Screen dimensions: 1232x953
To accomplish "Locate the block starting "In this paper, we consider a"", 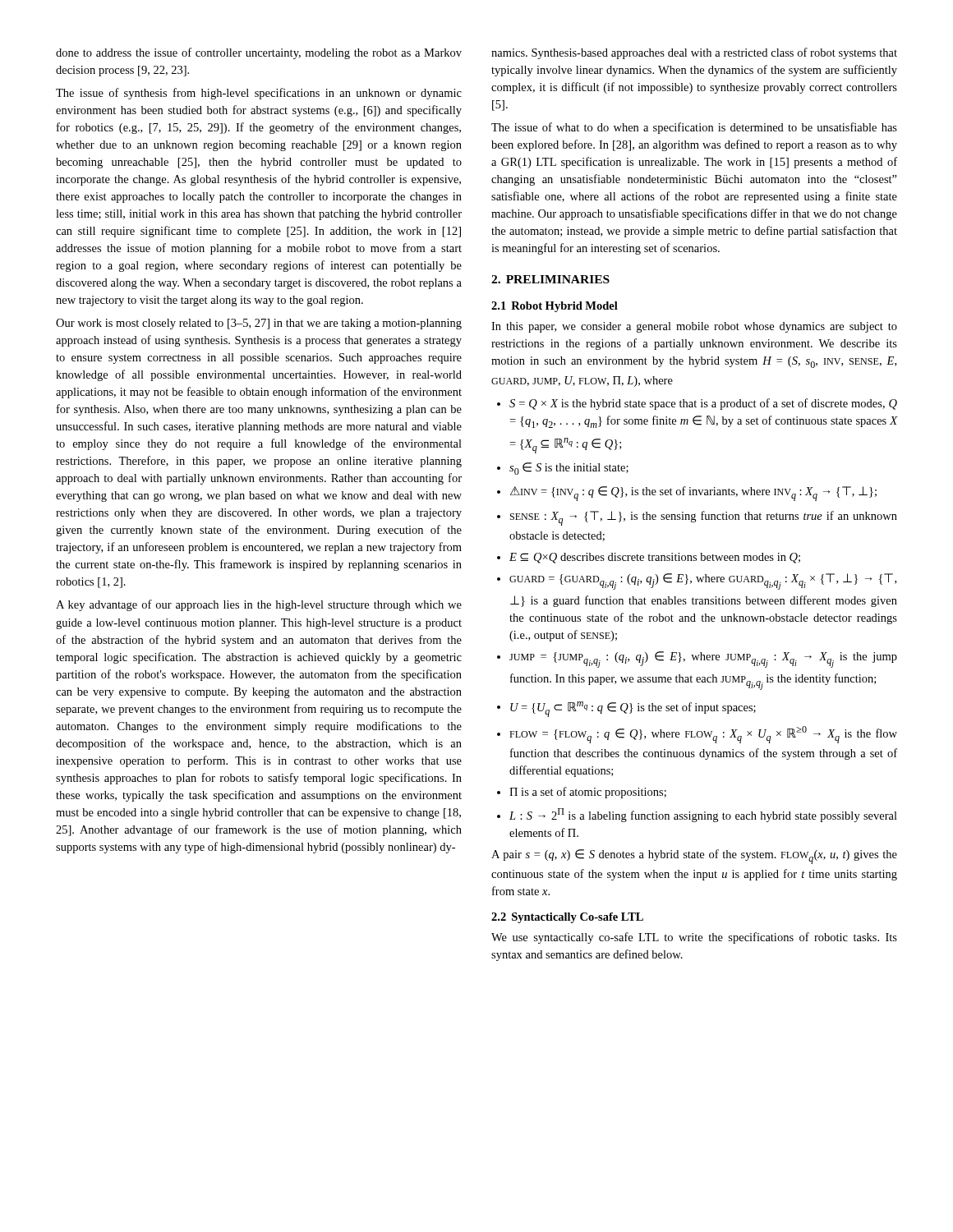I will tap(694, 354).
